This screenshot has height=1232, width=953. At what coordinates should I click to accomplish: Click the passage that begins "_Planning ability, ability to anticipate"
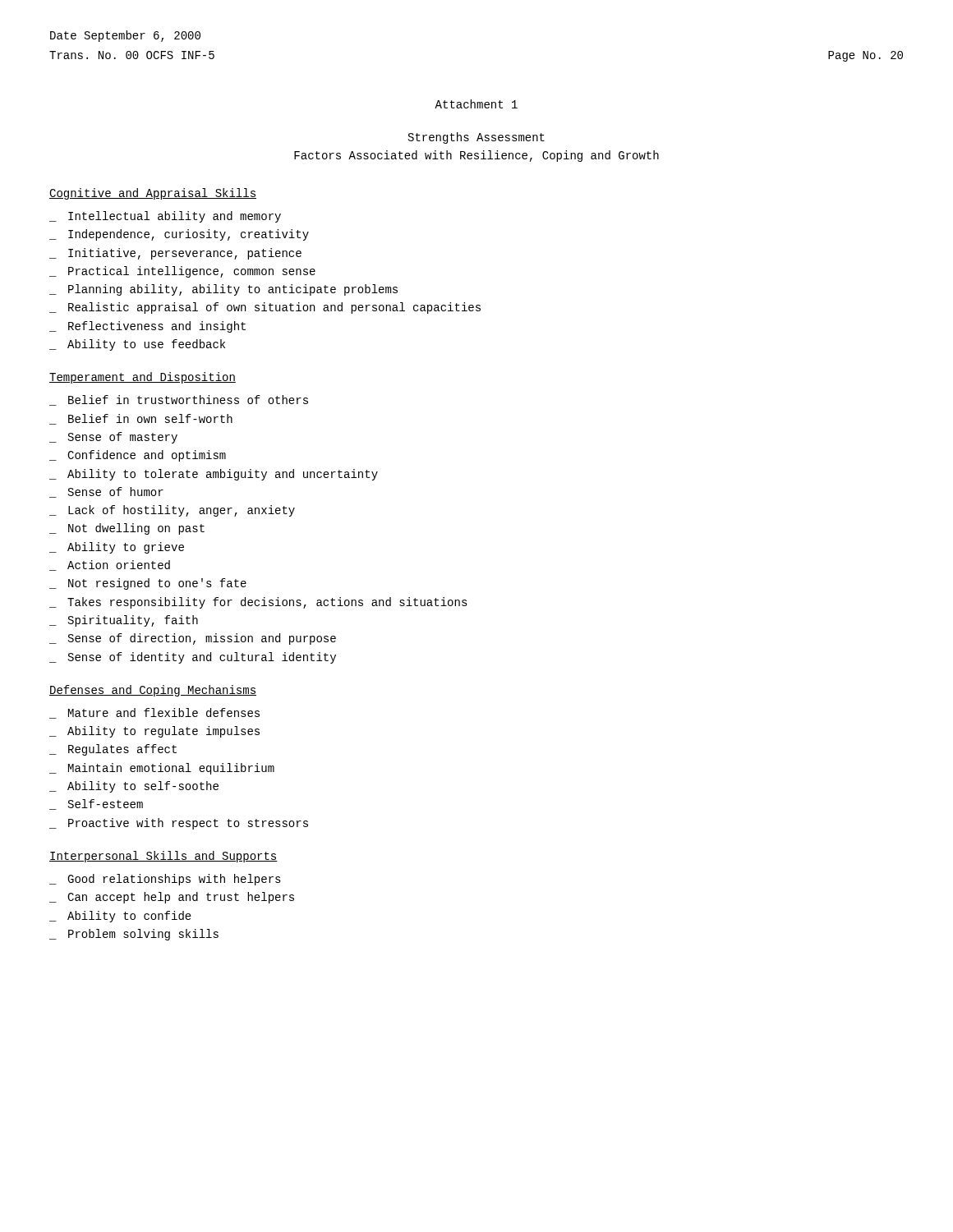click(x=224, y=290)
